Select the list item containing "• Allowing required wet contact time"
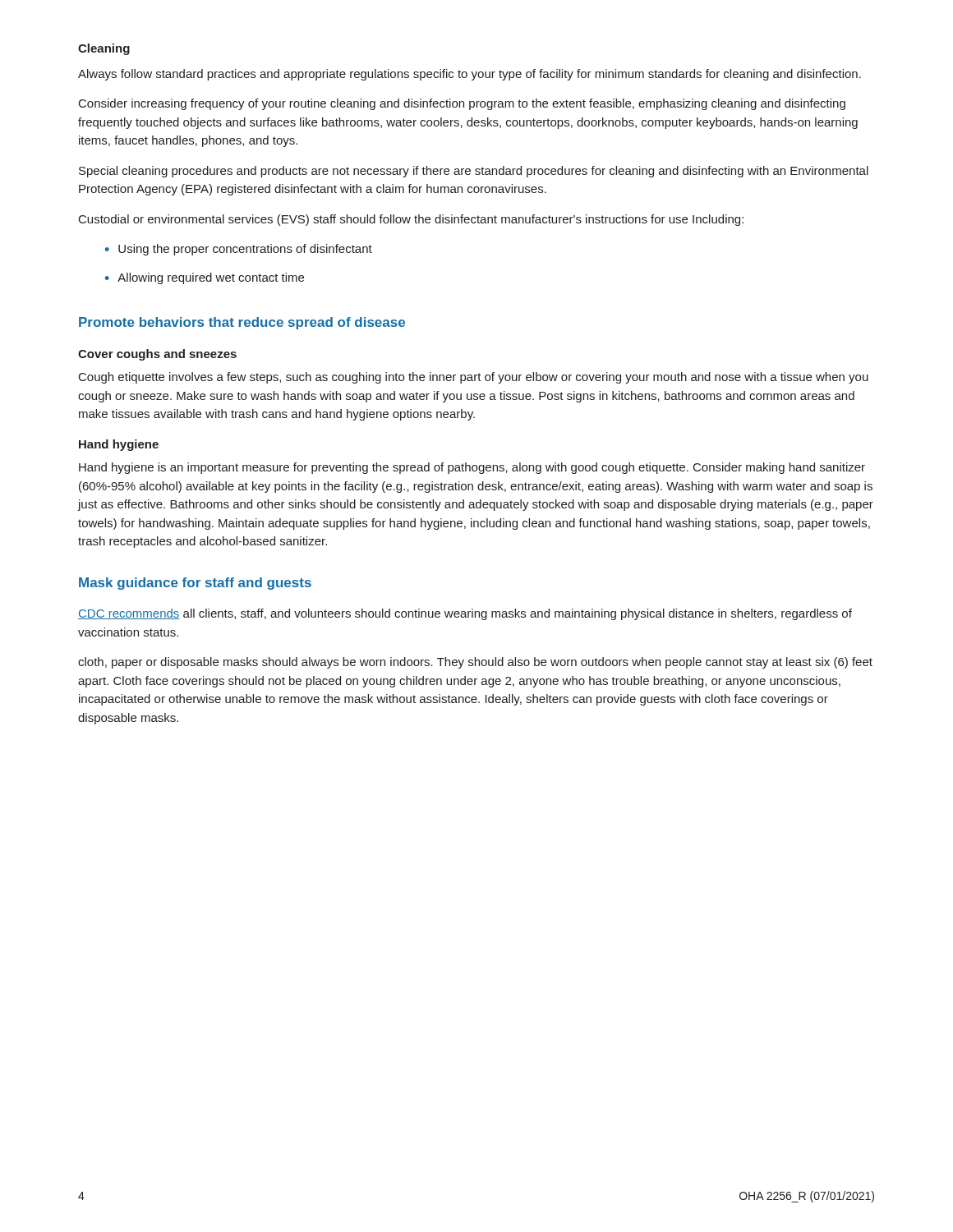This screenshot has width=953, height=1232. point(205,279)
